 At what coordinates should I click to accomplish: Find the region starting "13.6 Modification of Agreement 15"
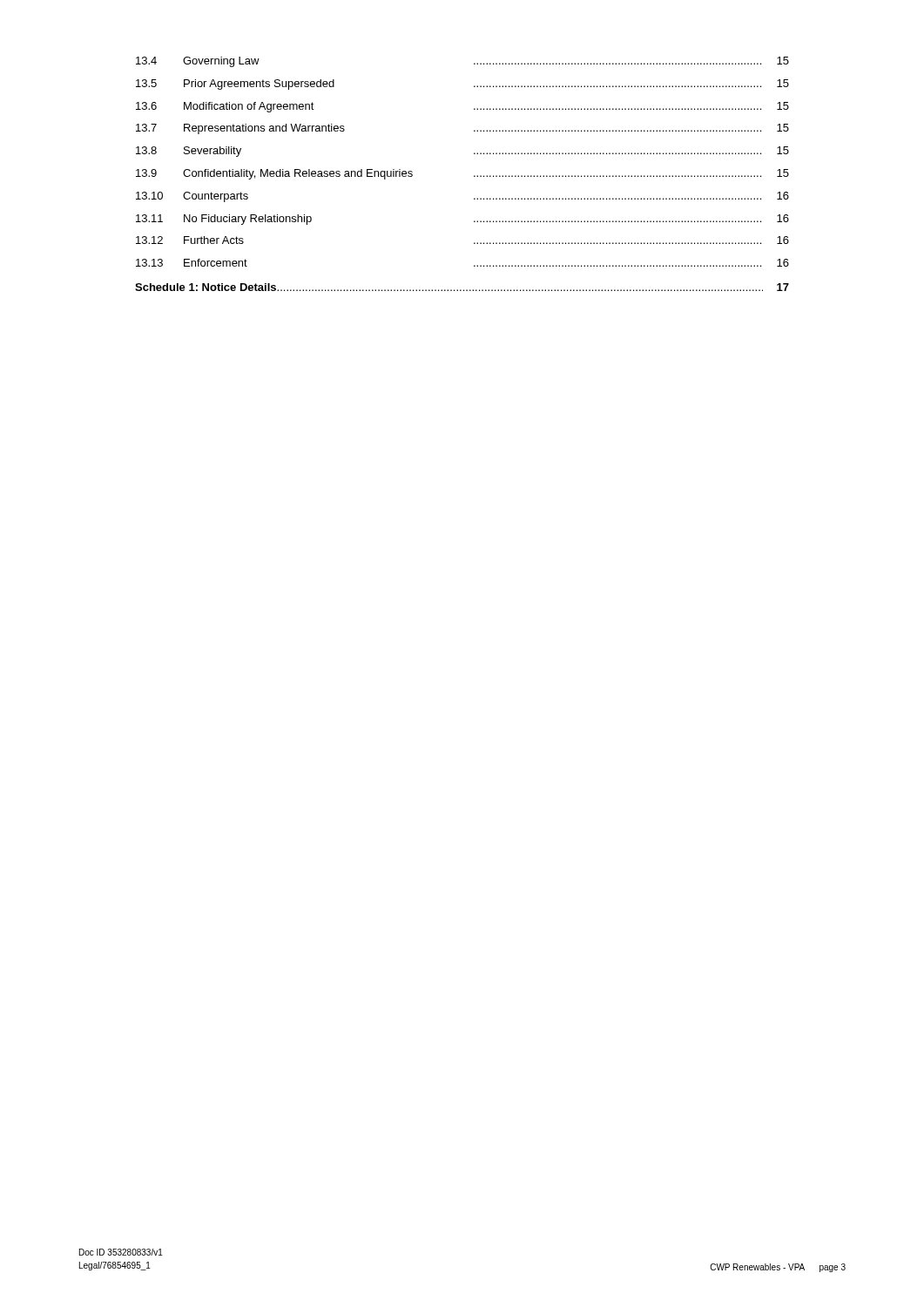click(x=462, y=107)
